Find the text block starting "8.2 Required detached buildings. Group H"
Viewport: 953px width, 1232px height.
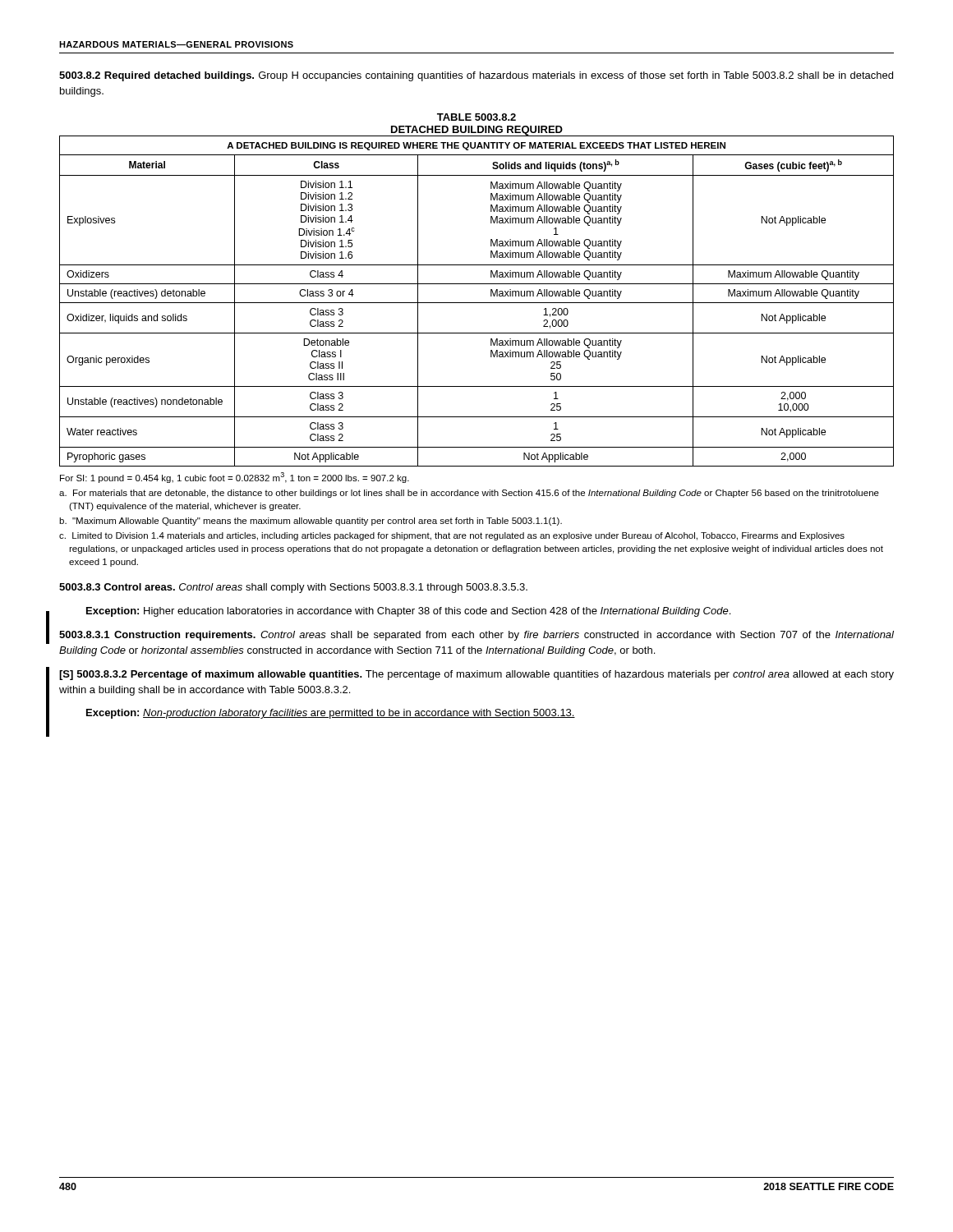[x=476, y=83]
